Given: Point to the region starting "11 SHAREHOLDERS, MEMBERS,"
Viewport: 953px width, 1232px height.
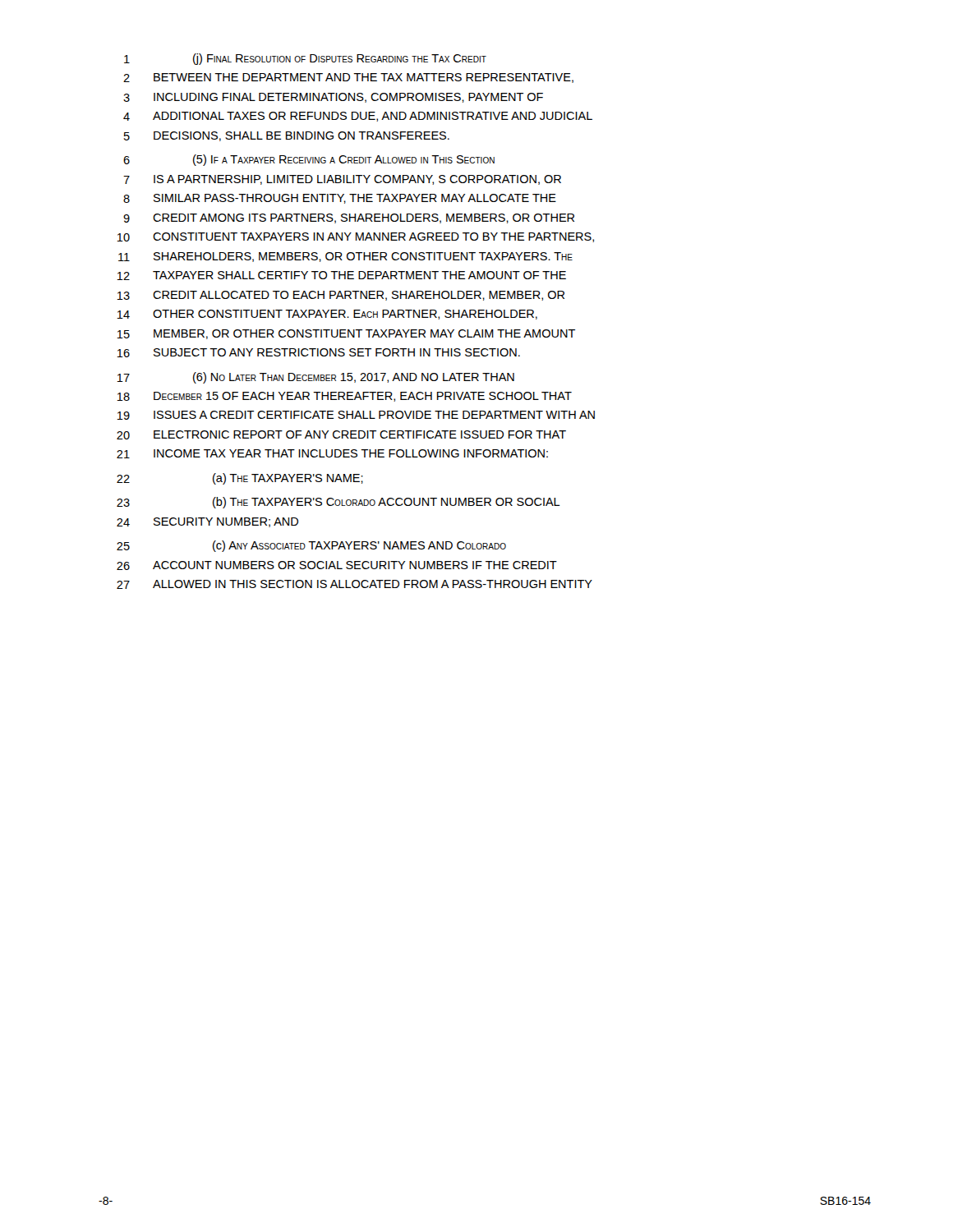Looking at the screenshot, I should click(x=485, y=257).
